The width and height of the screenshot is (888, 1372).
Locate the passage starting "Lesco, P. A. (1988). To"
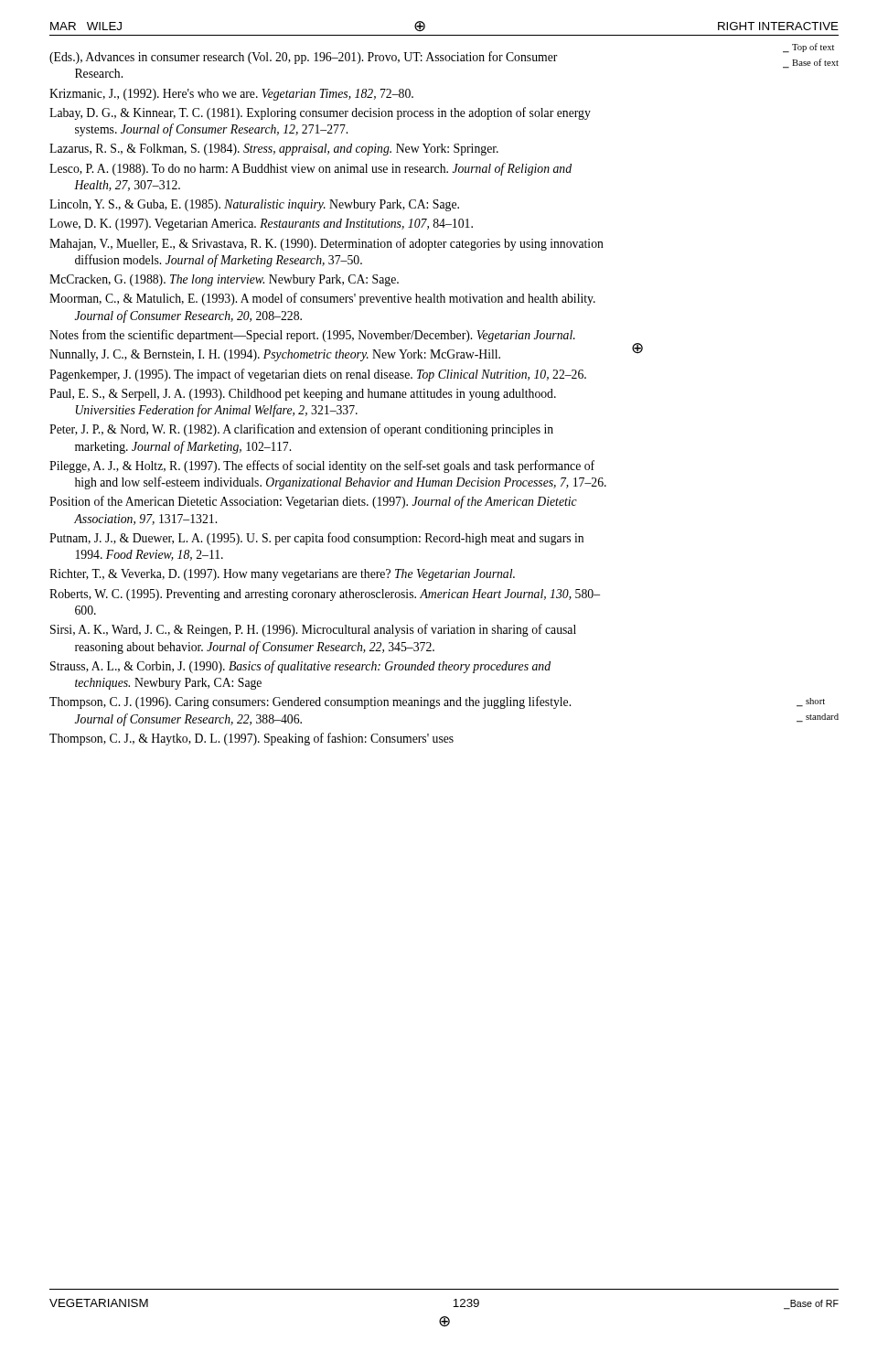[x=311, y=177]
